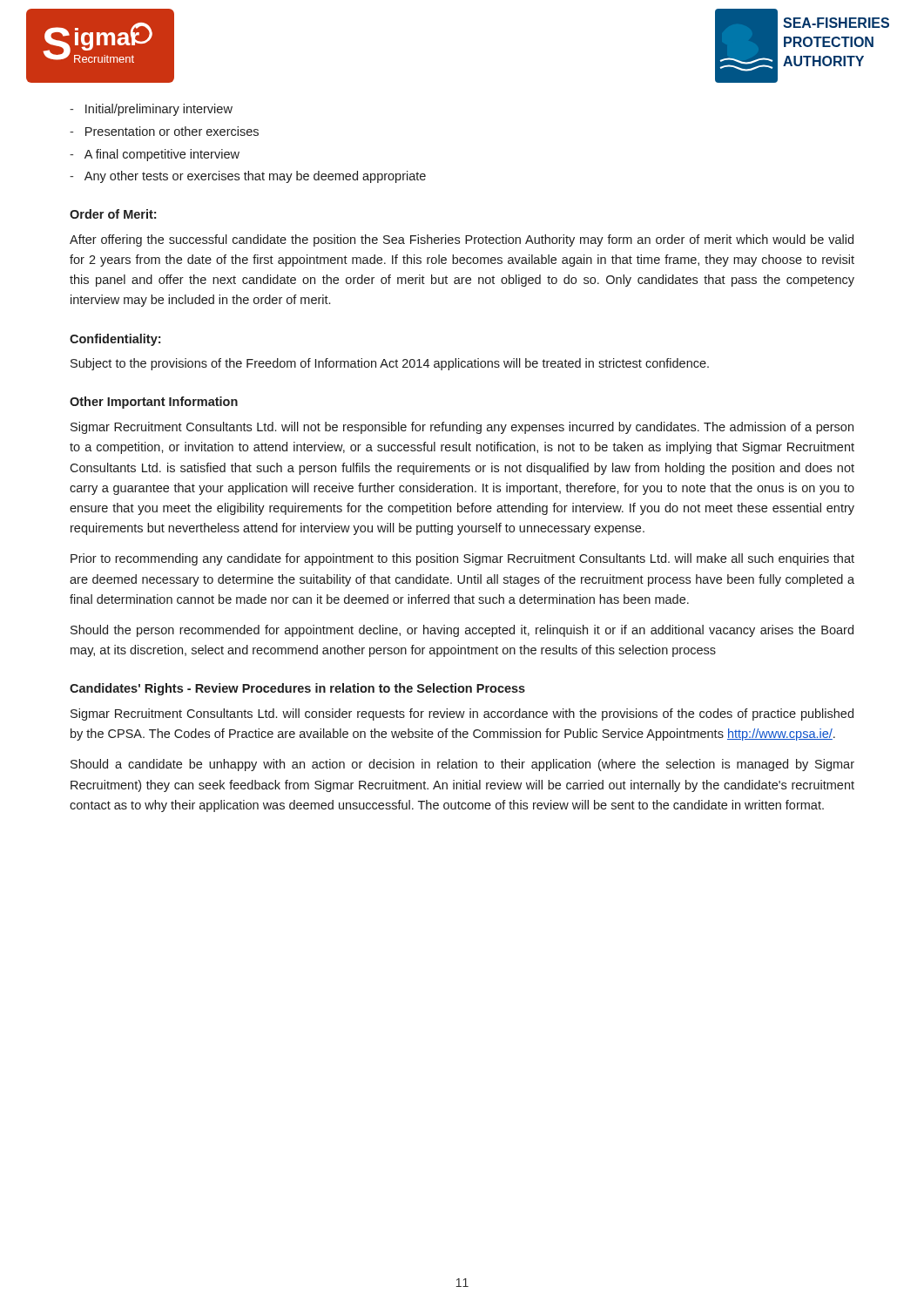The image size is (924, 1307).
Task: Find the text block that says "Should the person recommended"
Action: pos(462,640)
